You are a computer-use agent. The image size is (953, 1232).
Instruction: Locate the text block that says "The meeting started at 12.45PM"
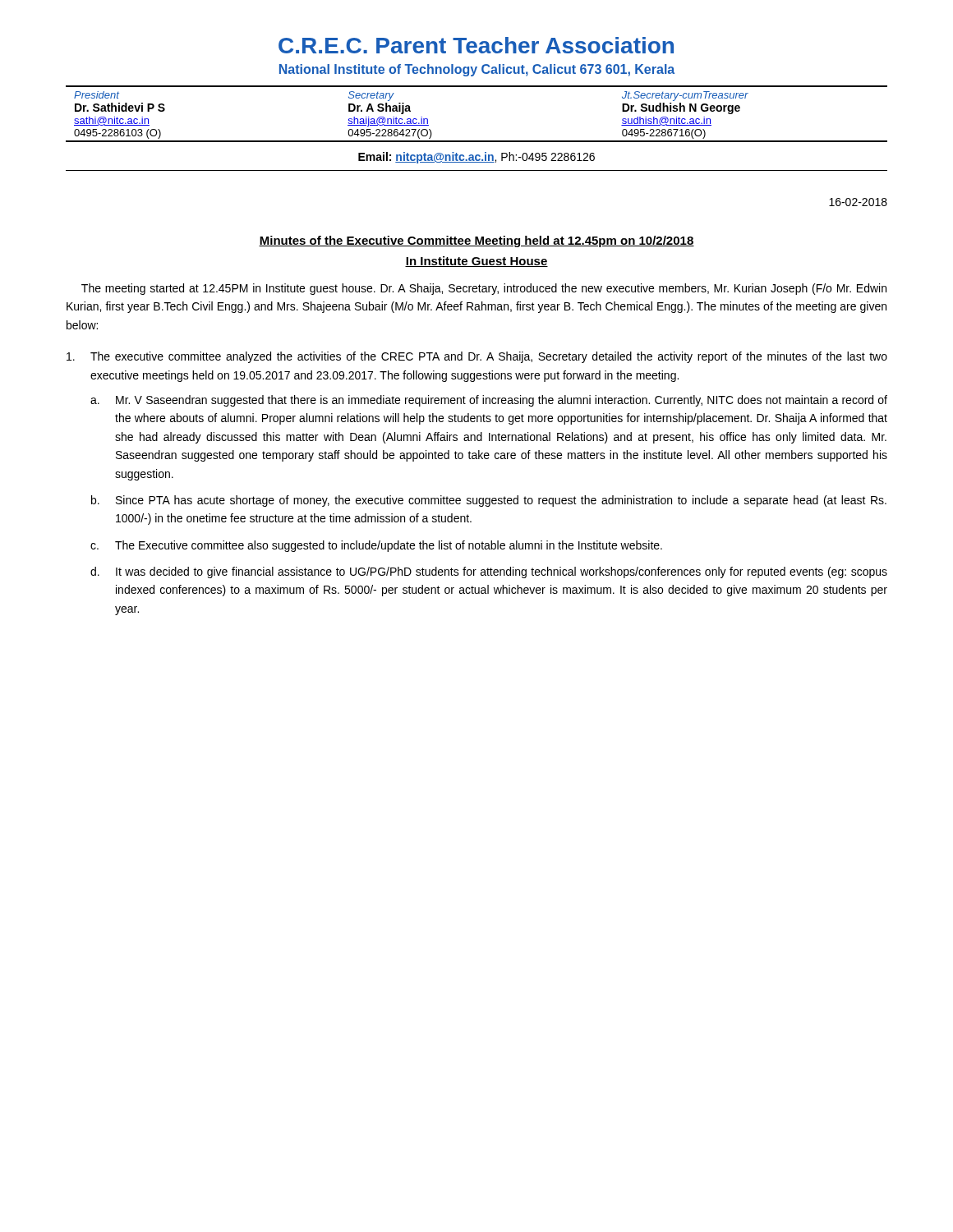[476, 307]
